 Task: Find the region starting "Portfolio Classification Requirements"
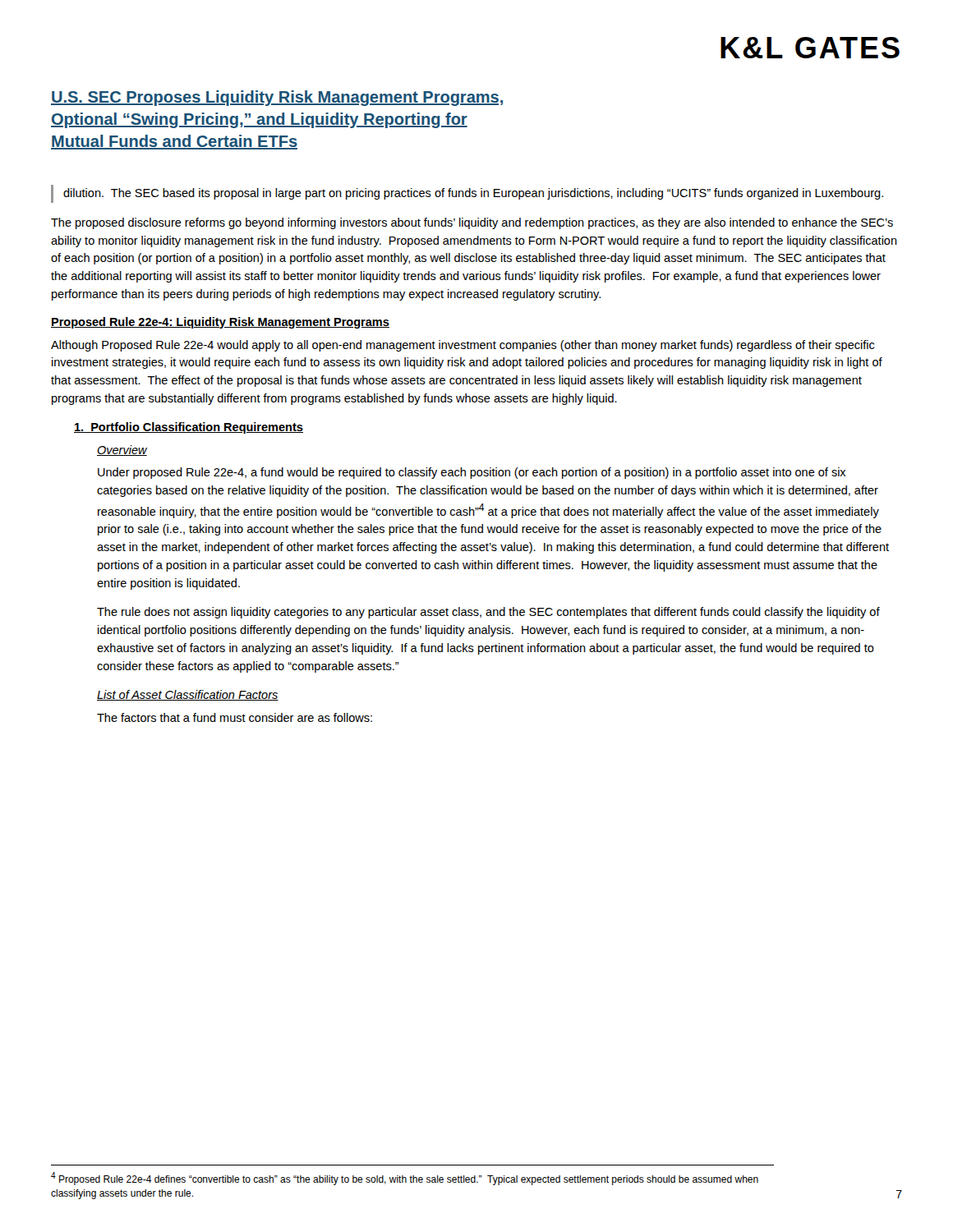pos(188,427)
